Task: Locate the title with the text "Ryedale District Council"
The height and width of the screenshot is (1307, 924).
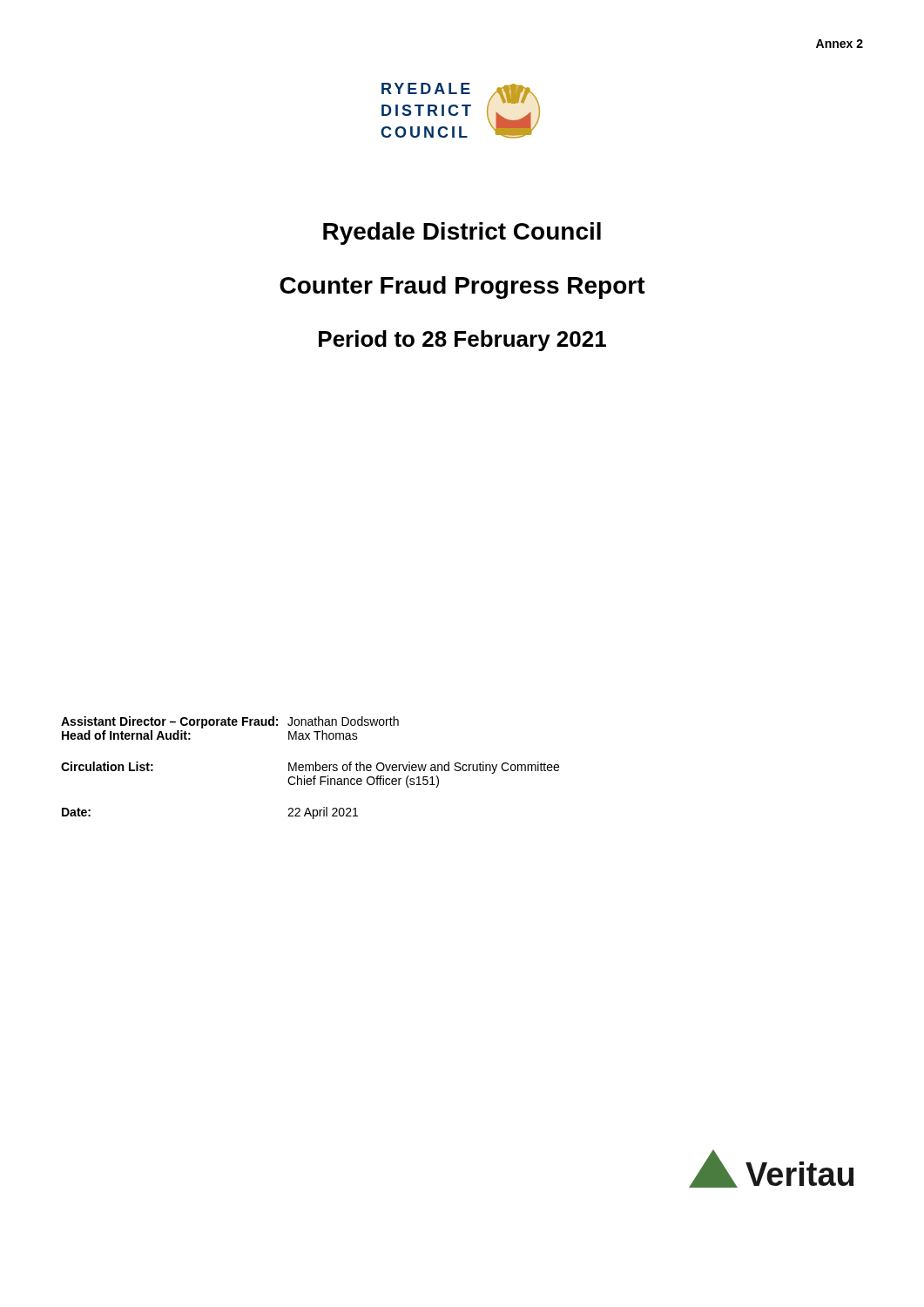Action: pyautogui.click(x=462, y=231)
